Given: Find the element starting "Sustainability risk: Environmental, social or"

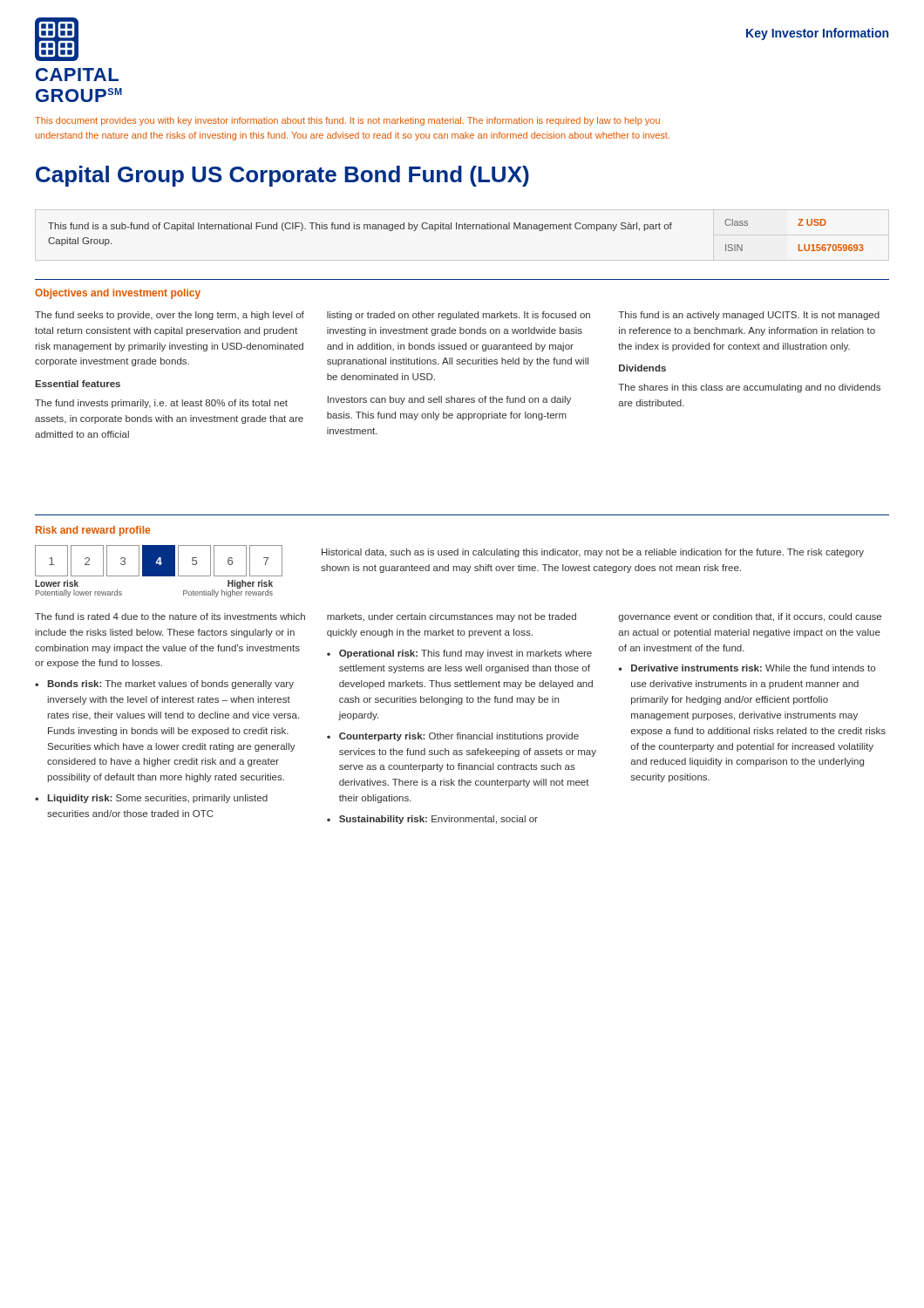Looking at the screenshot, I should pos(438,819).
